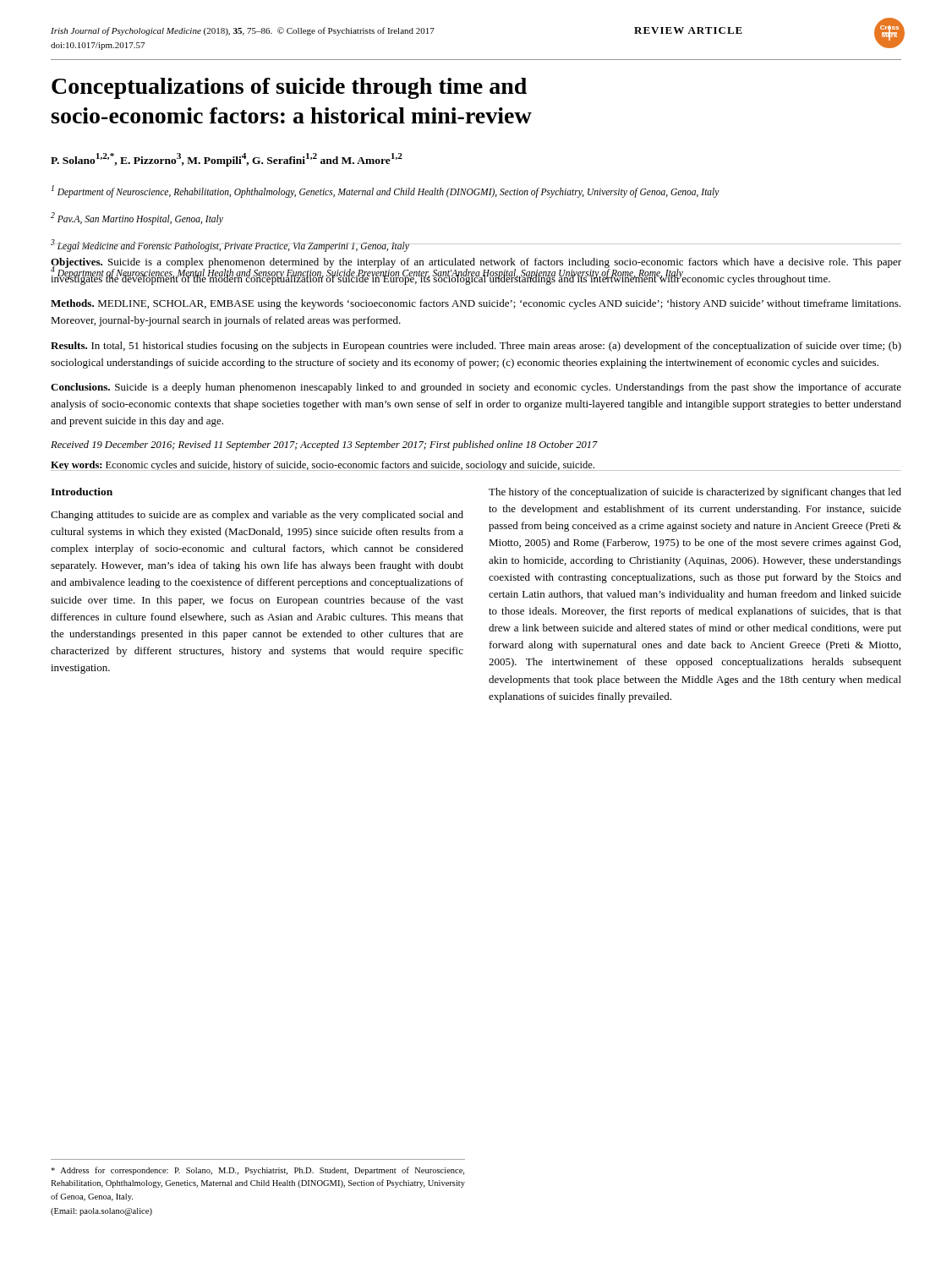Image resolution: width=952 pixels, height=1268 pixels.
Task: Locate the block of text that opens with "Objectives. Suicide is a complex"
Action: coord(476,270)
